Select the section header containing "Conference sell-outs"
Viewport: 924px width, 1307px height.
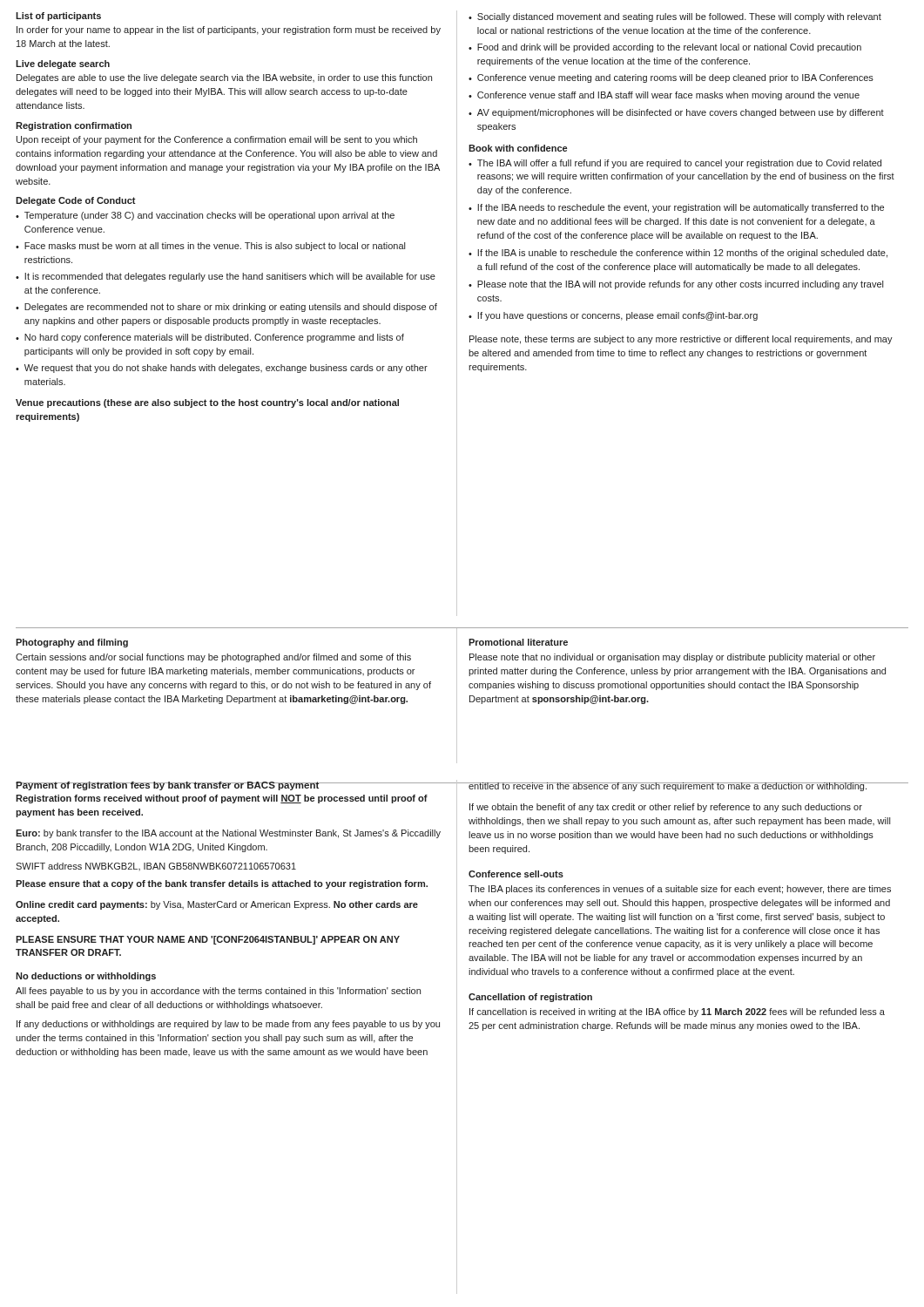(x=516, y=874)
